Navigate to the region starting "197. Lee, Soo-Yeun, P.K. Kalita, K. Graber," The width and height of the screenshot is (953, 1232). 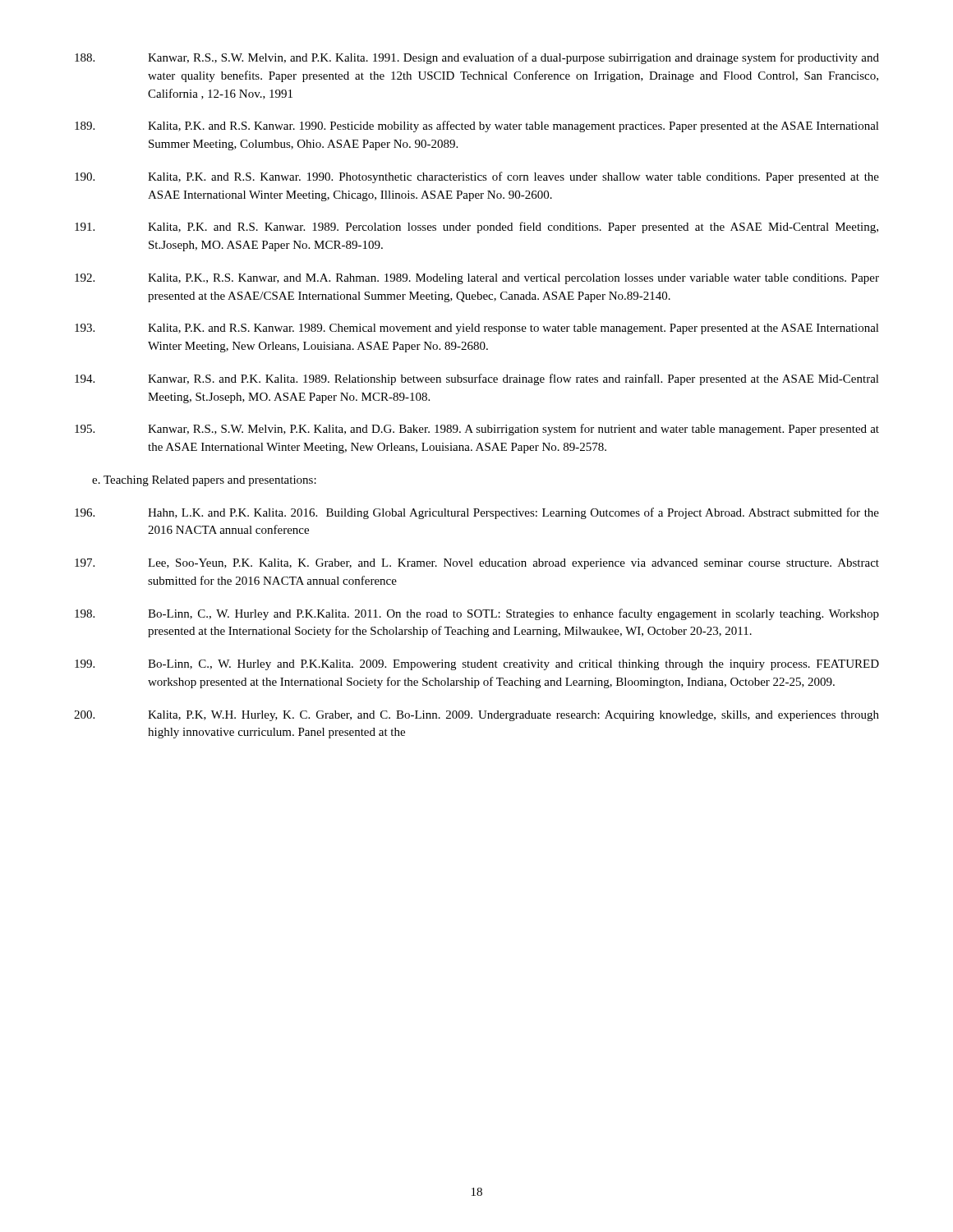pyautogui.click(x=476, y=572)
